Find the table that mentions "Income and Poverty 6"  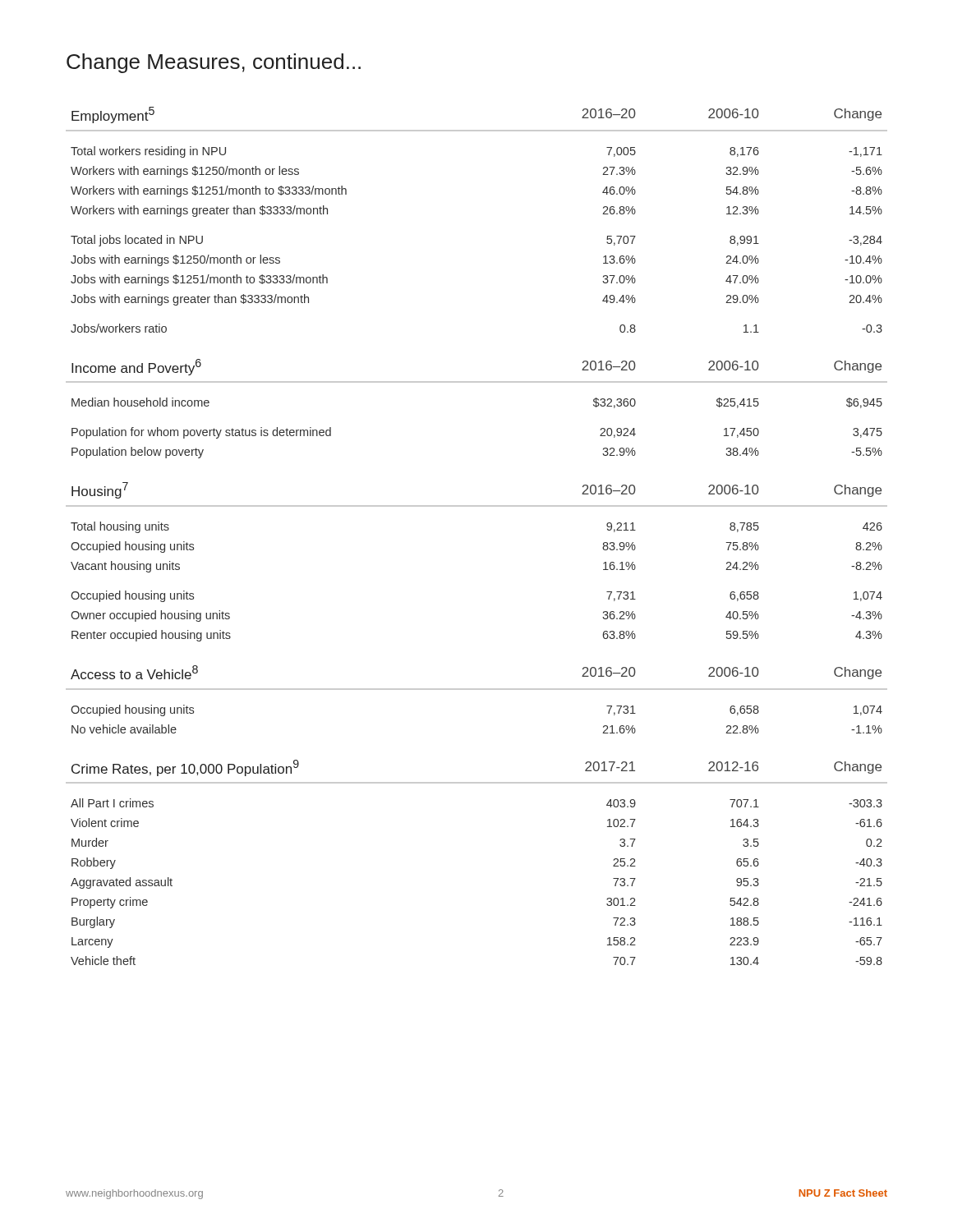[476, 411]
